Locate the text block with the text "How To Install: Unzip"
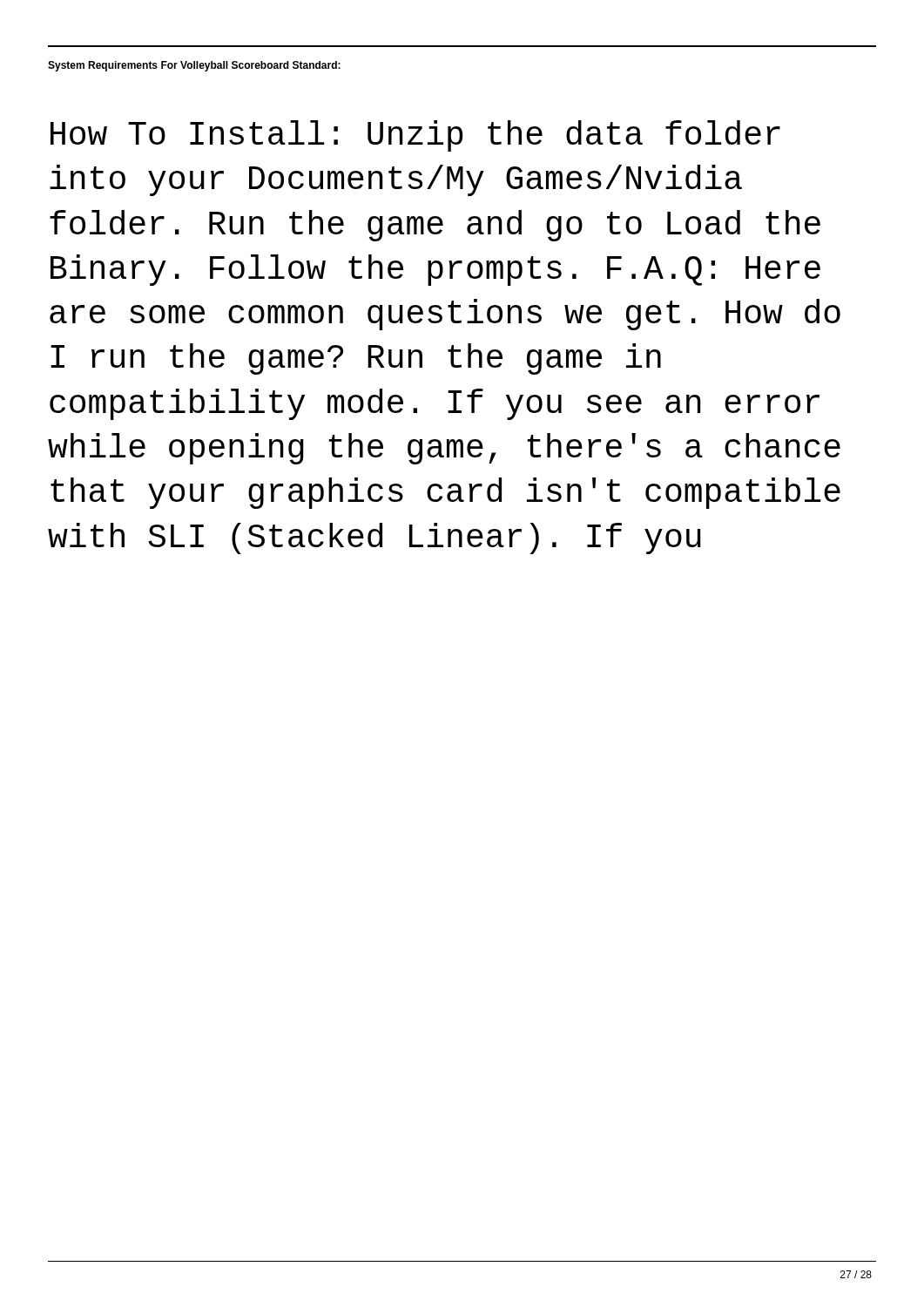 [x=445, y=337]
